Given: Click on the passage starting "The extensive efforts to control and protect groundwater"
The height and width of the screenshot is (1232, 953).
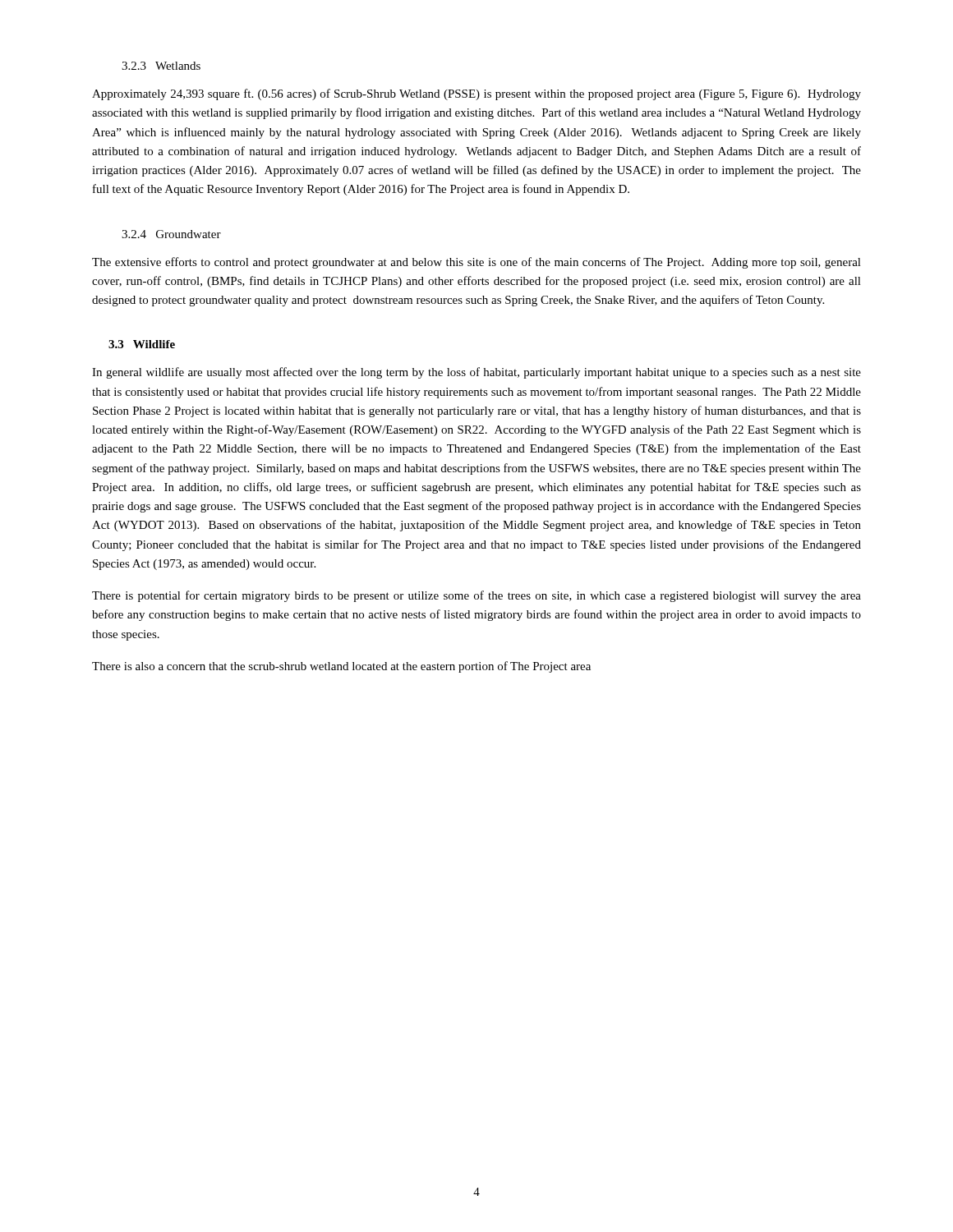Looking at the screenshot, I should pyautogui.click(x=476, y=281).
